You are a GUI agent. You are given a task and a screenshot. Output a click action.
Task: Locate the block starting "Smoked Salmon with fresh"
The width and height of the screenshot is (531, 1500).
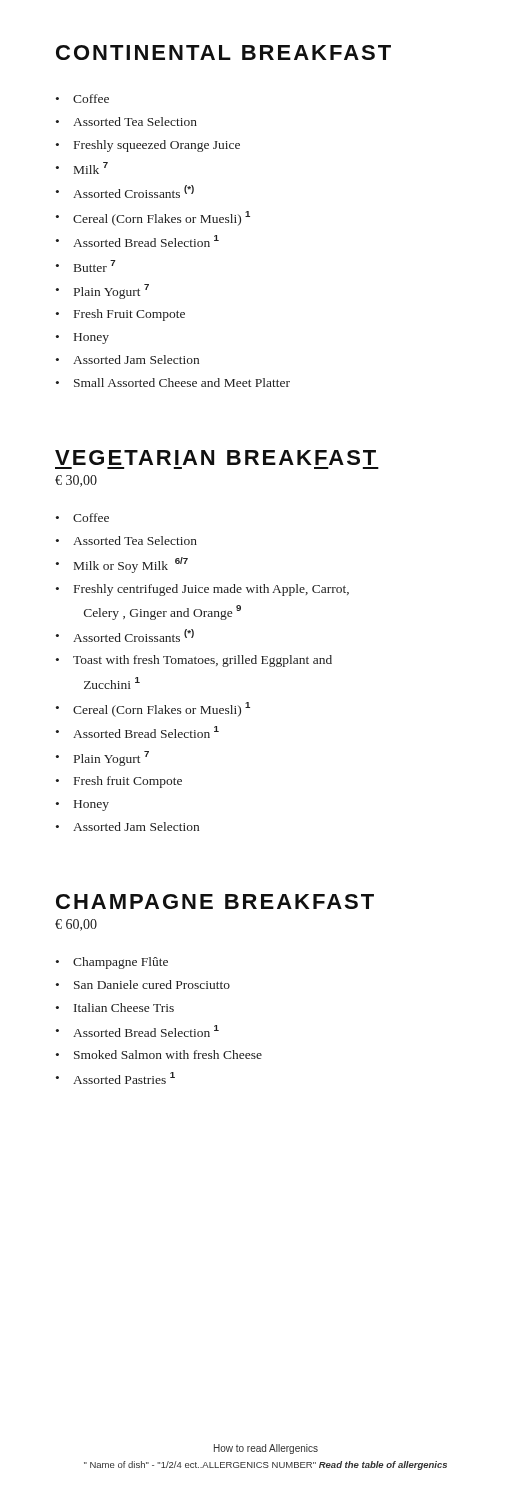pyautogui.click(x=266, y=1055)
